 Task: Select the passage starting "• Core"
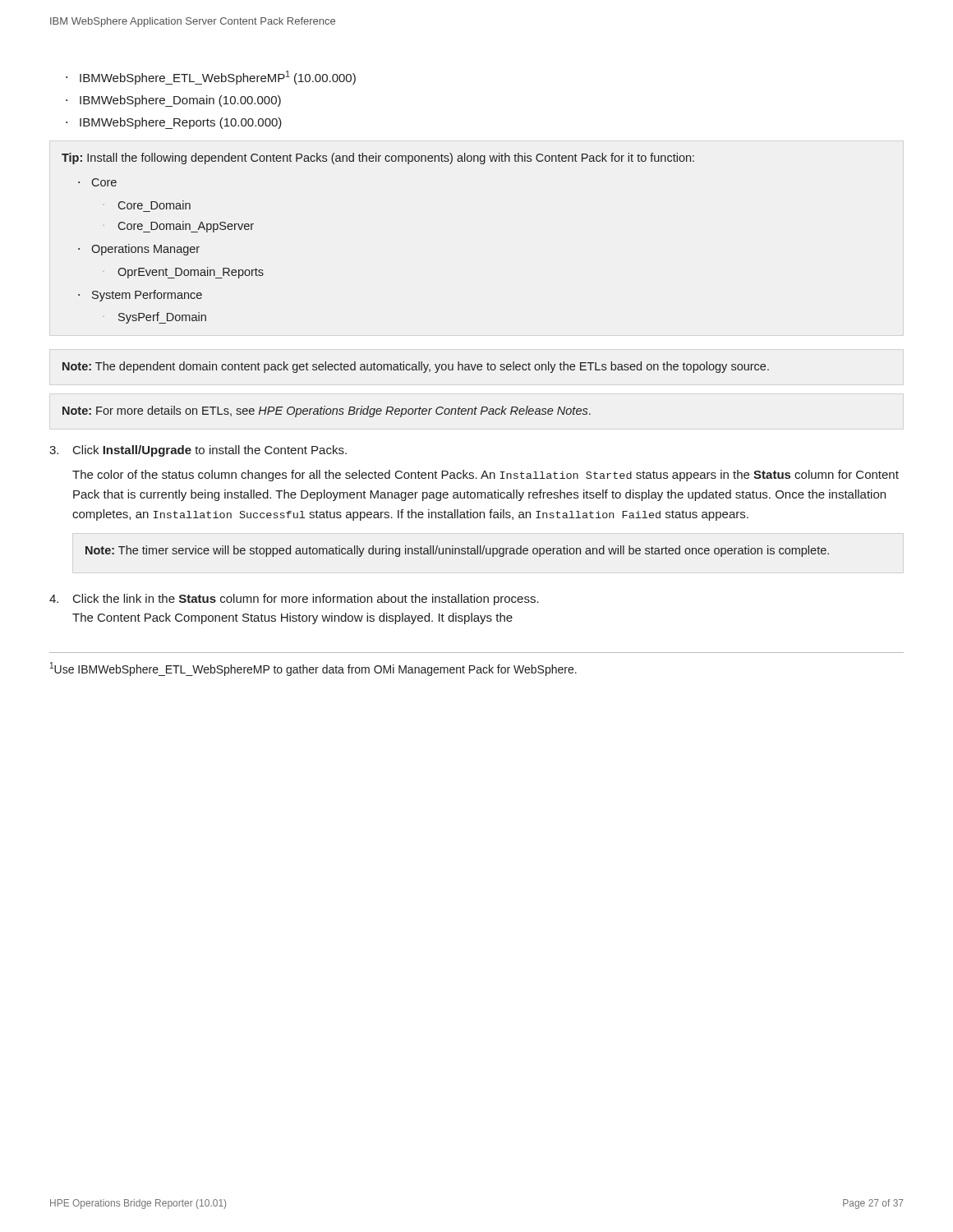pyautogui.click(x=98, y=183)
